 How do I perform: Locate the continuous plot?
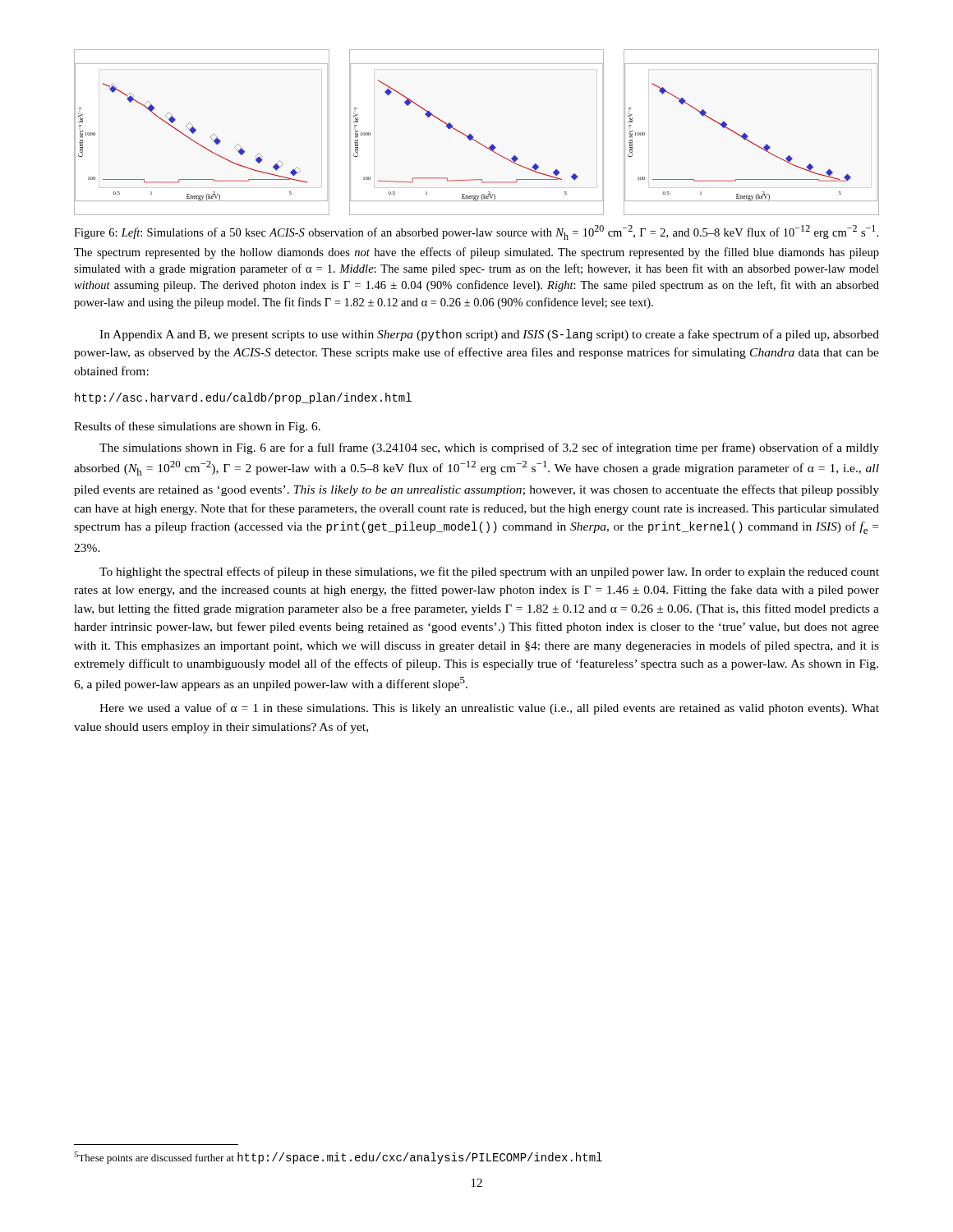tap(476, 132)
